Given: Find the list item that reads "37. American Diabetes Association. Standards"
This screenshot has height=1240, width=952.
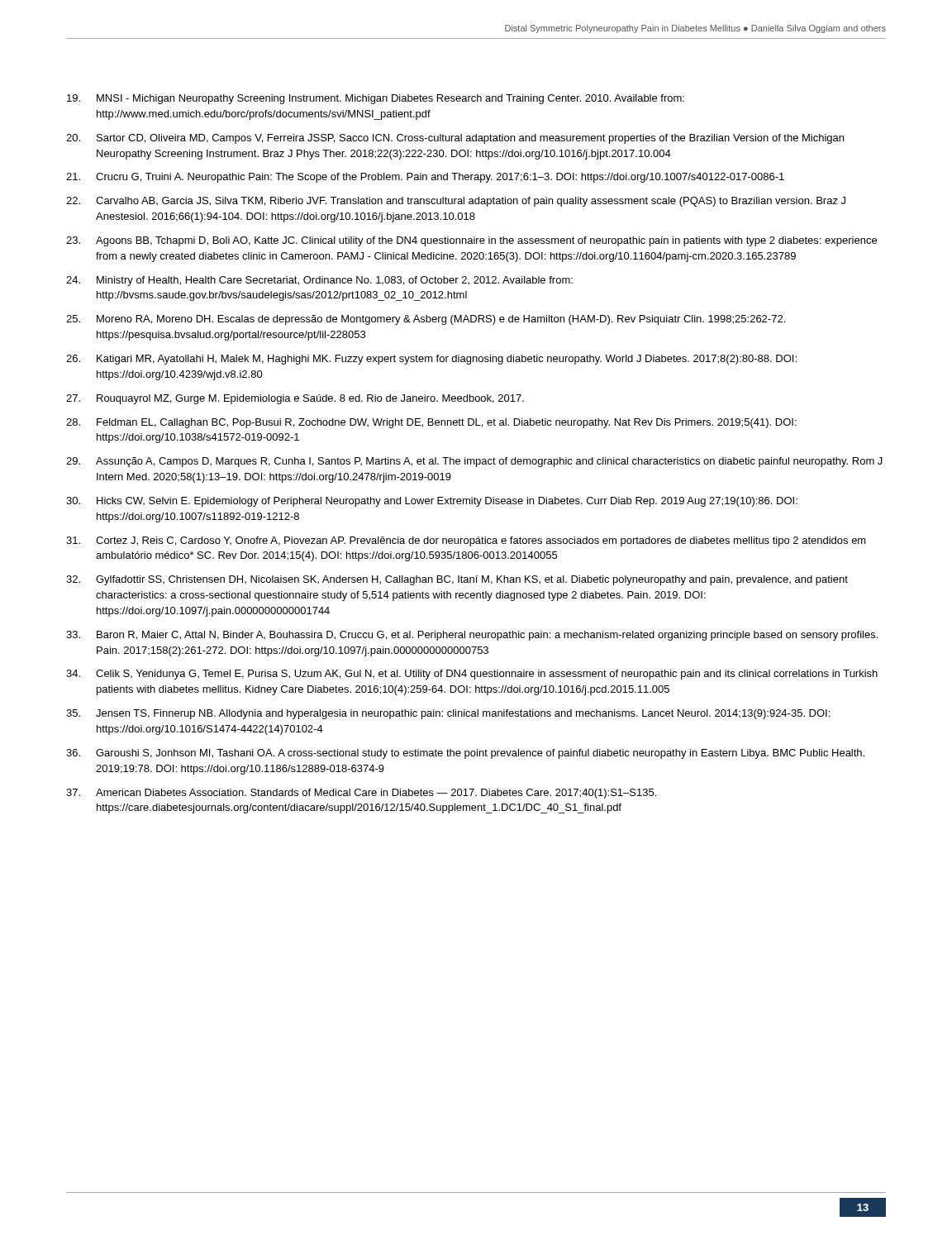Looking at the screenshot, I should click(476, 800).
